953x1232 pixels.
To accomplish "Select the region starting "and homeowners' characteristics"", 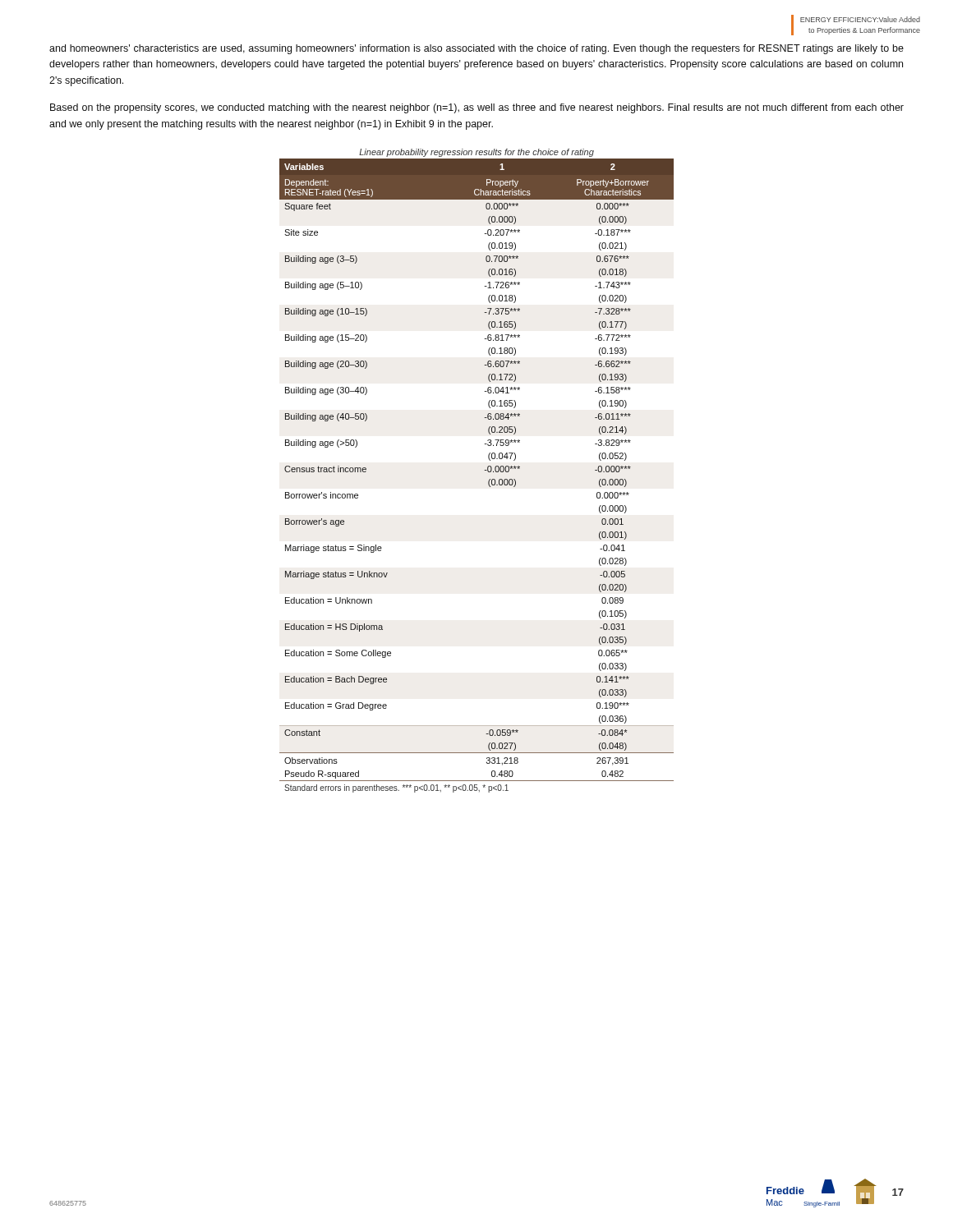I will (x=476, y=64).
